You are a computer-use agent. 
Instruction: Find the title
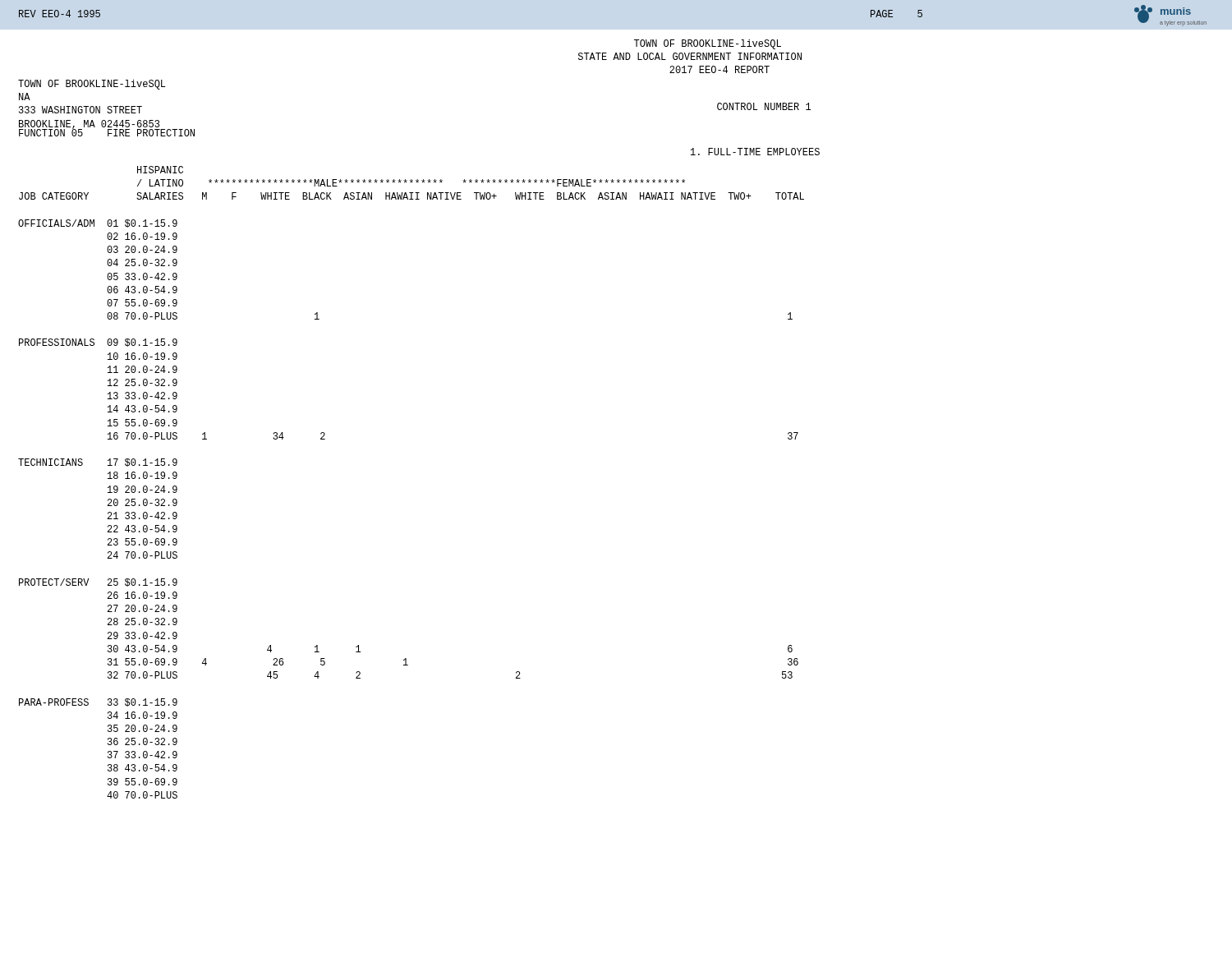click(x=616, y=58)
